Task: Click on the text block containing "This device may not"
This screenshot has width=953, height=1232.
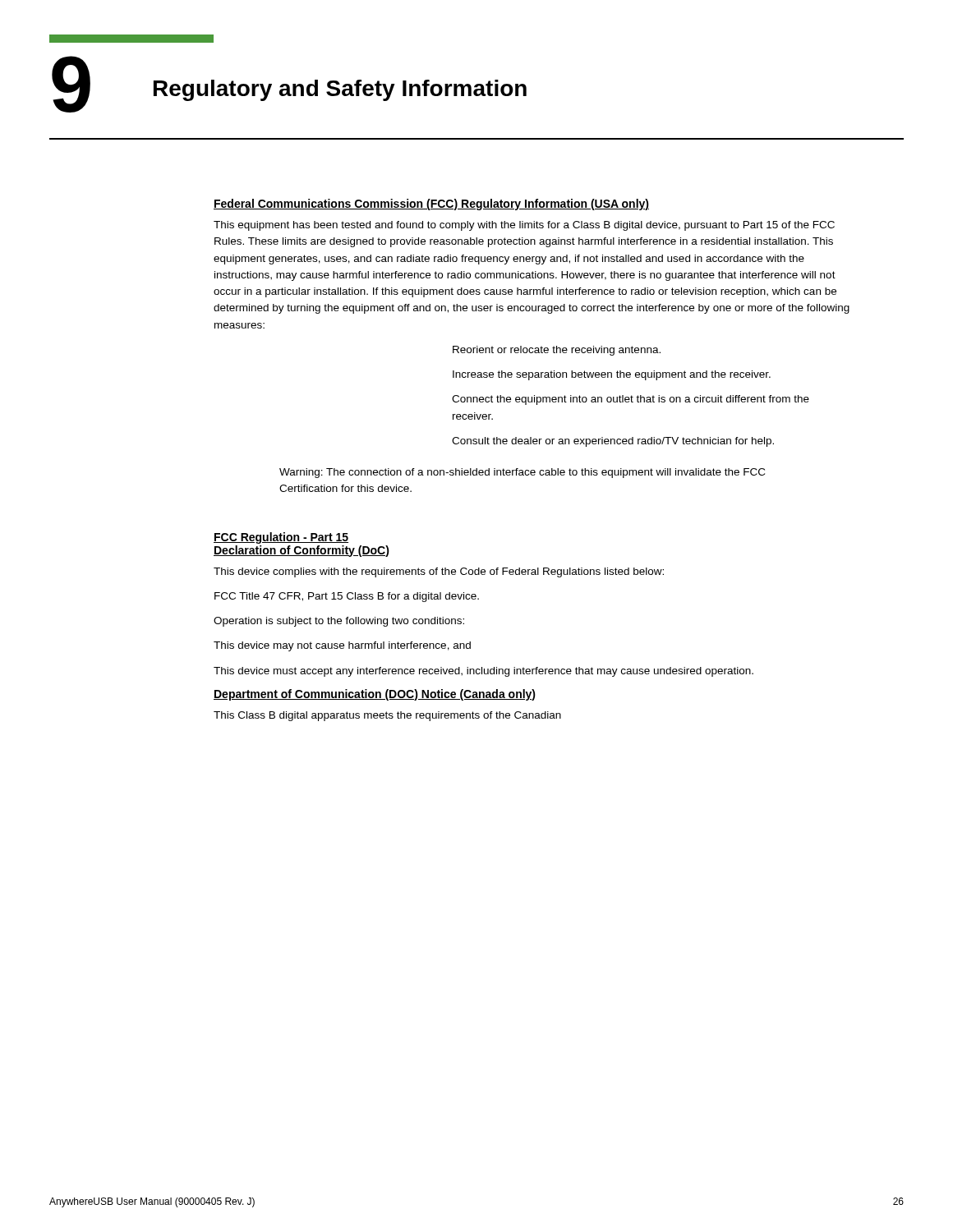Action: [x=342, y=645]
